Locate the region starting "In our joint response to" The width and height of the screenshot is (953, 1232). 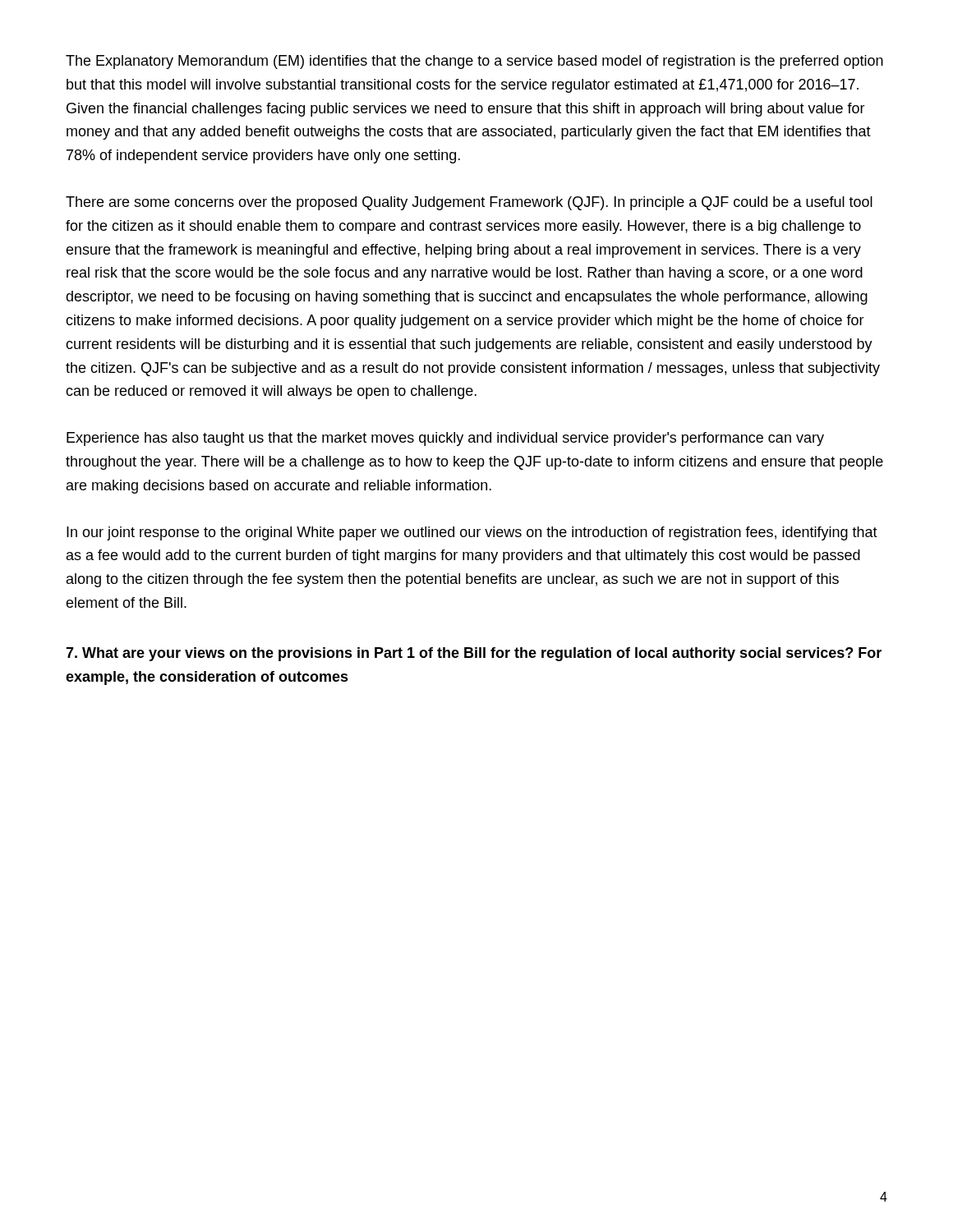471,567
